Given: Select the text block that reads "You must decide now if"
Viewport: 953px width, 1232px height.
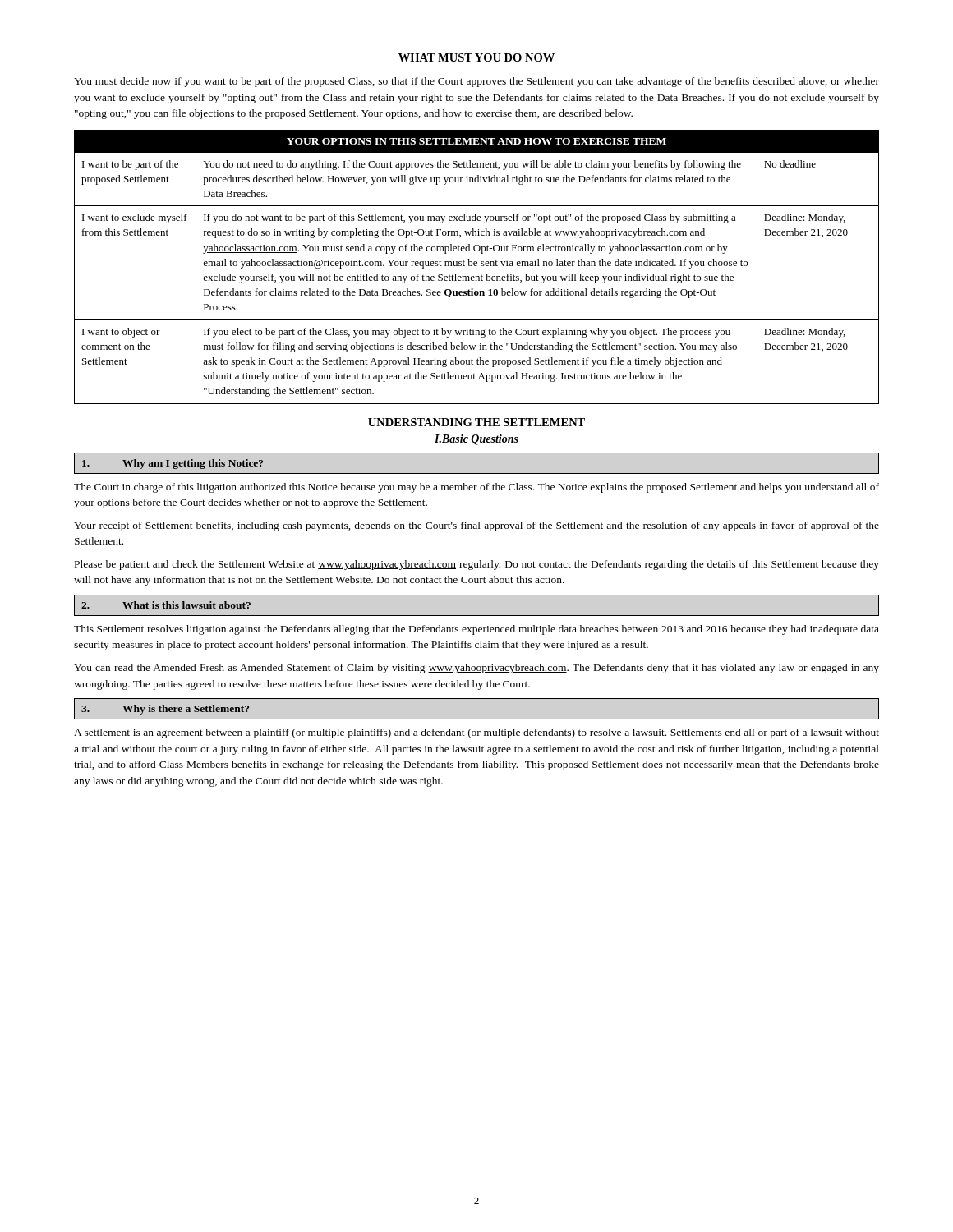Looking at the screenshot, I should pyautogui.click(x=476, y=97).
